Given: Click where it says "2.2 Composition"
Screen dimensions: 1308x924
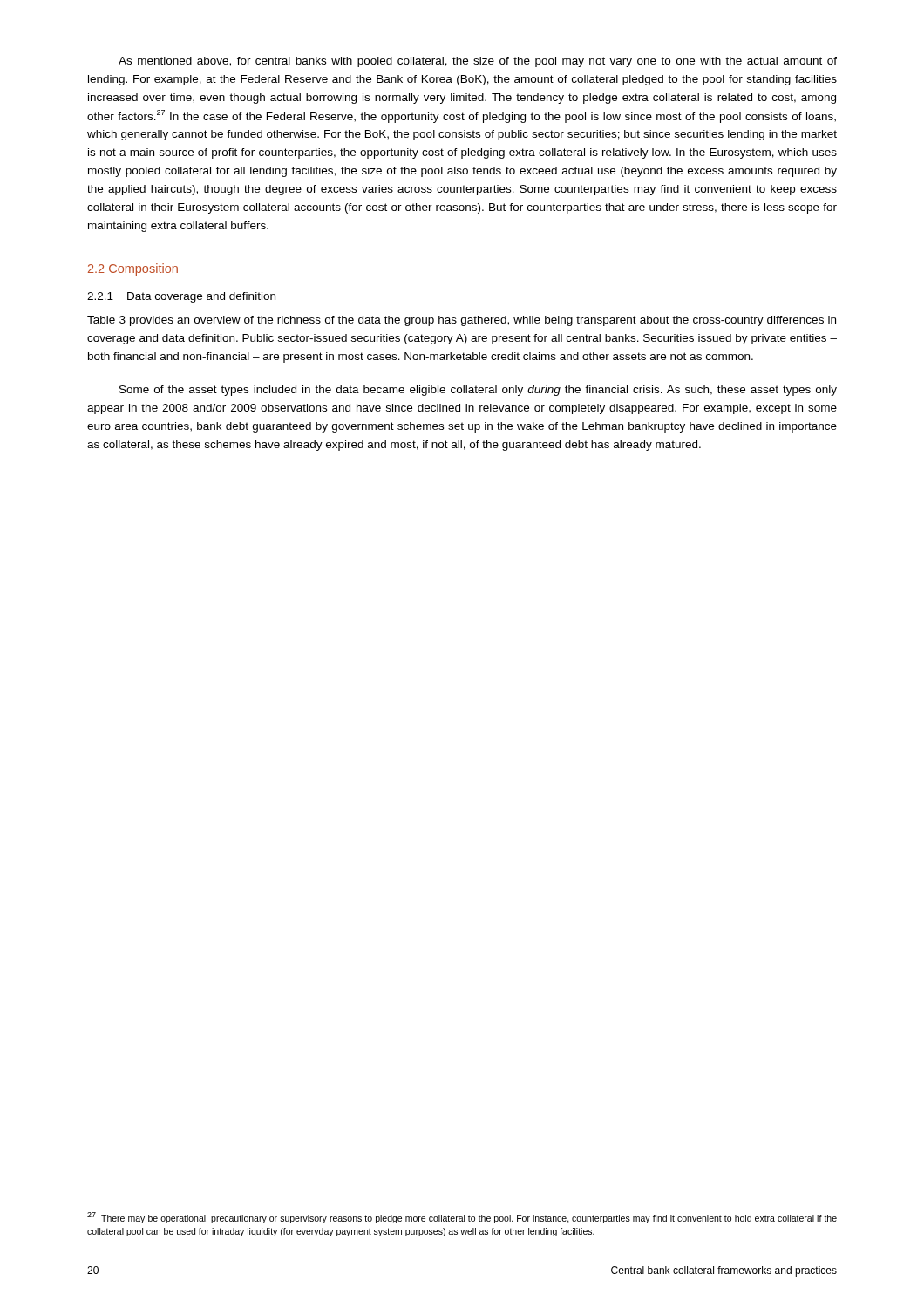Looking at the screenshot, I should (x=133, y=268).
